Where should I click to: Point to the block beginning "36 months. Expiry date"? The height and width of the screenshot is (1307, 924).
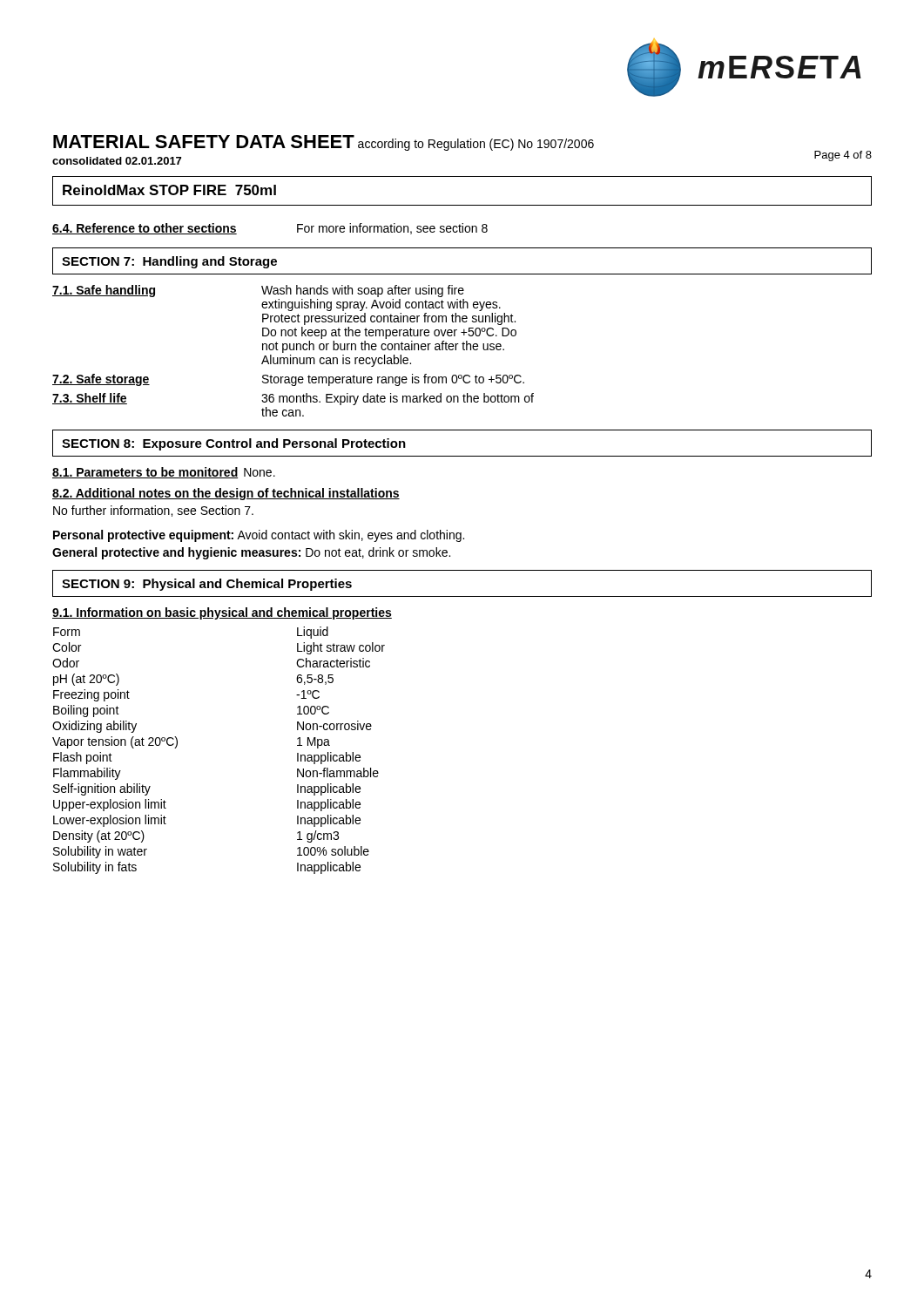point(398,405)
